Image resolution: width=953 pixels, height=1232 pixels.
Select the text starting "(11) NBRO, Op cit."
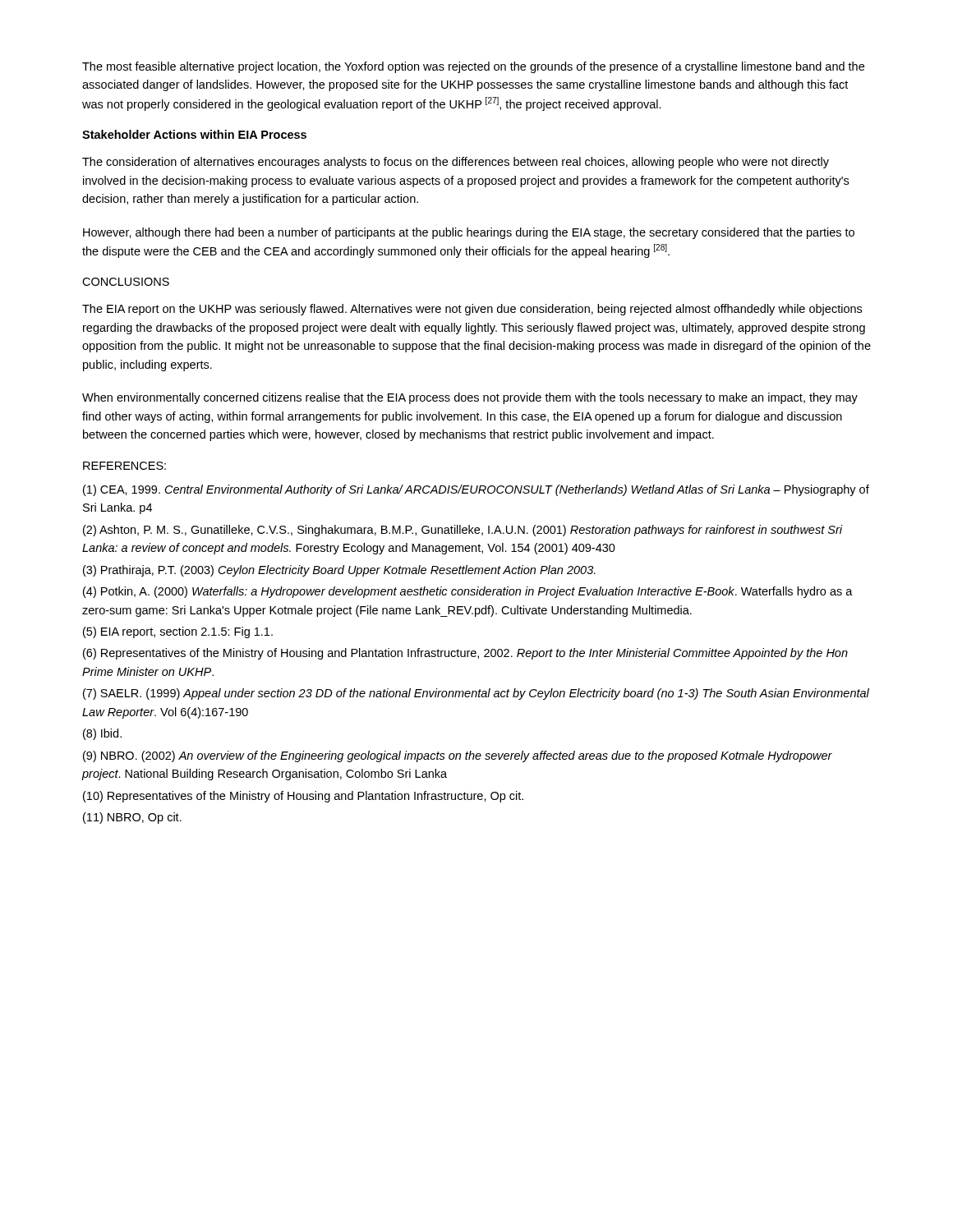132,817
